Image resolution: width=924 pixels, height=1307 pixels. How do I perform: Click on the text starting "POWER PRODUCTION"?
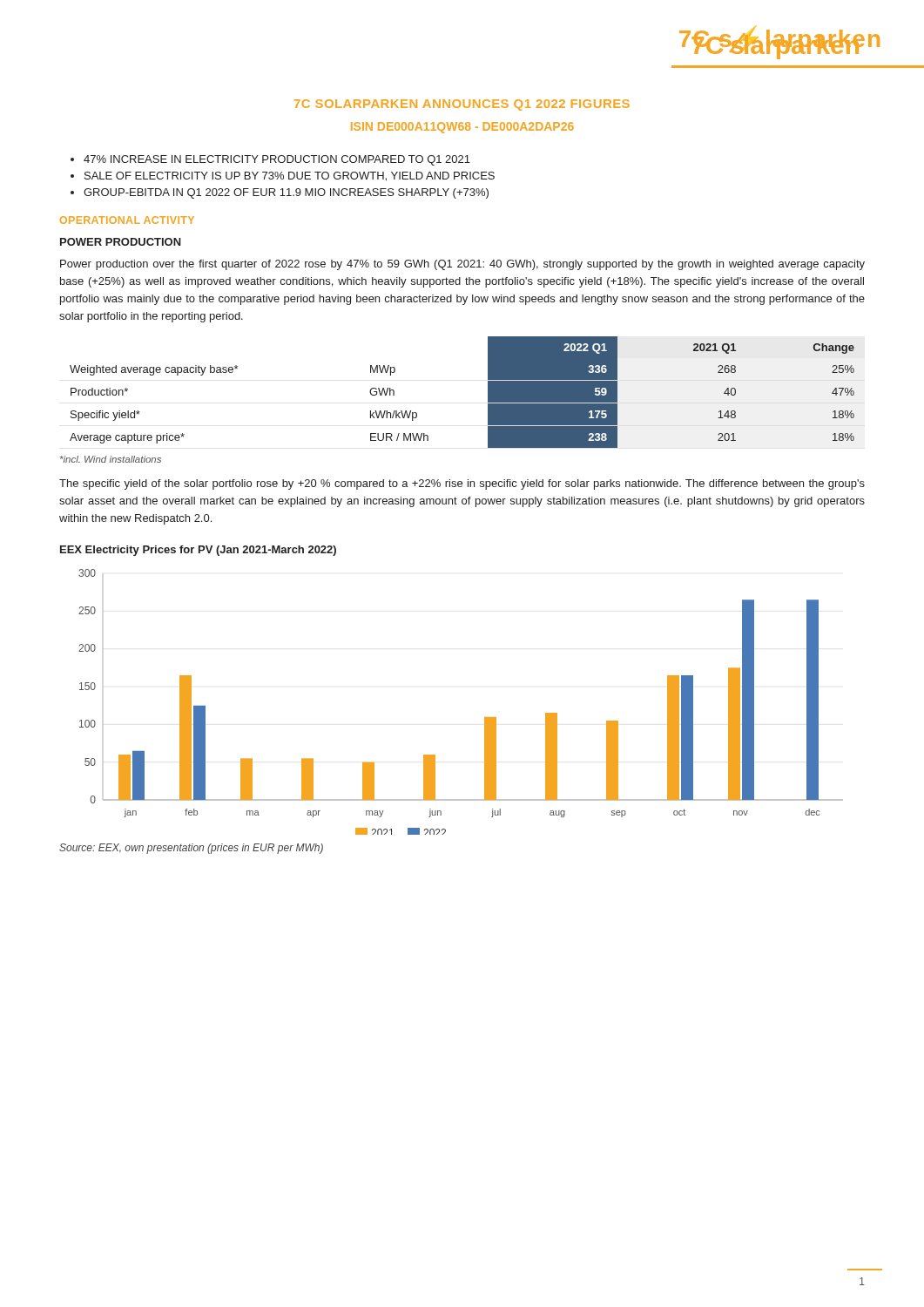click(x=120, y=242)
